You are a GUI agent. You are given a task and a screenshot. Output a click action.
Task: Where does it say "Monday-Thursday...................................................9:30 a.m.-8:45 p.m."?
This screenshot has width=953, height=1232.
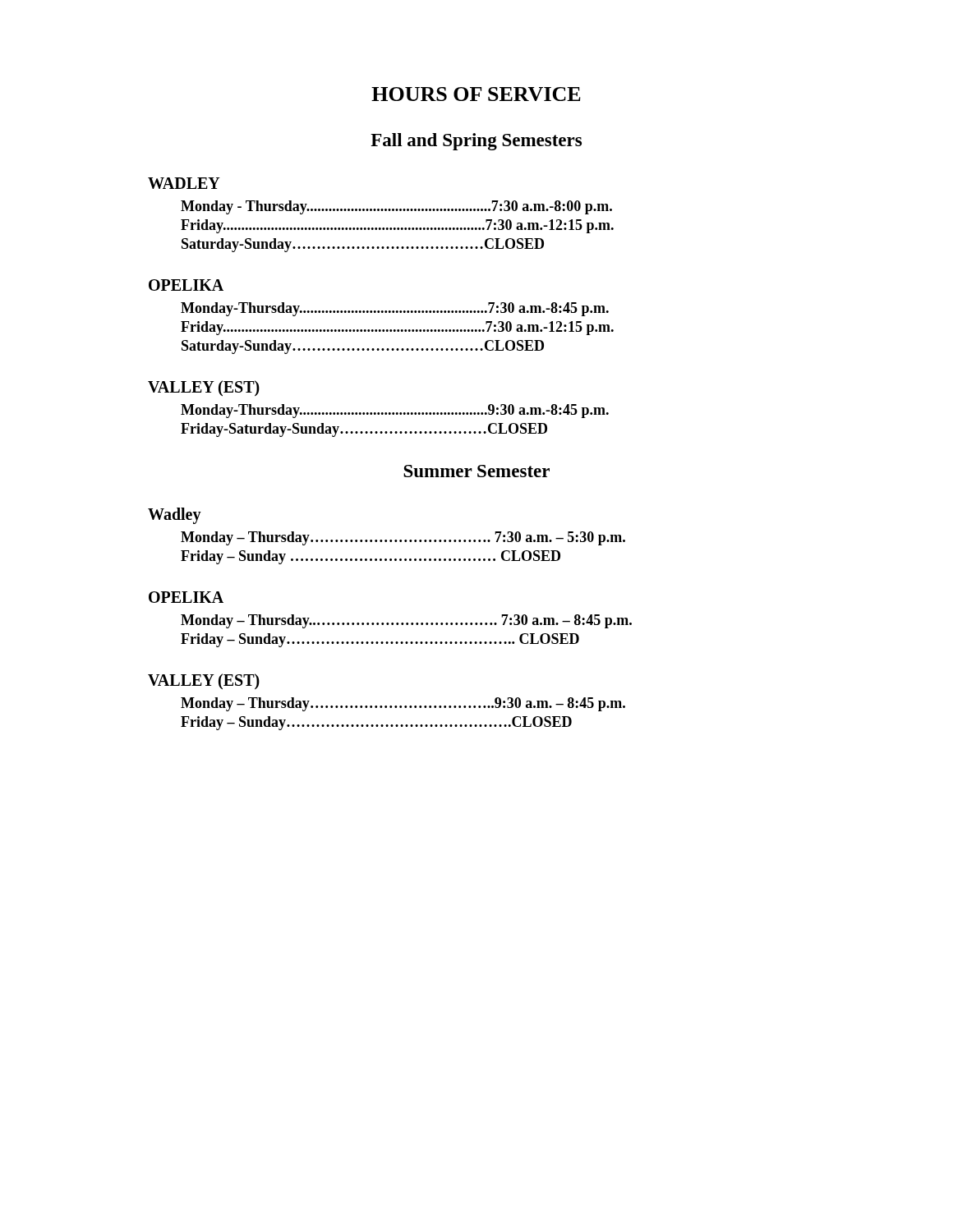pyautogui.click(x=395, y=410)
